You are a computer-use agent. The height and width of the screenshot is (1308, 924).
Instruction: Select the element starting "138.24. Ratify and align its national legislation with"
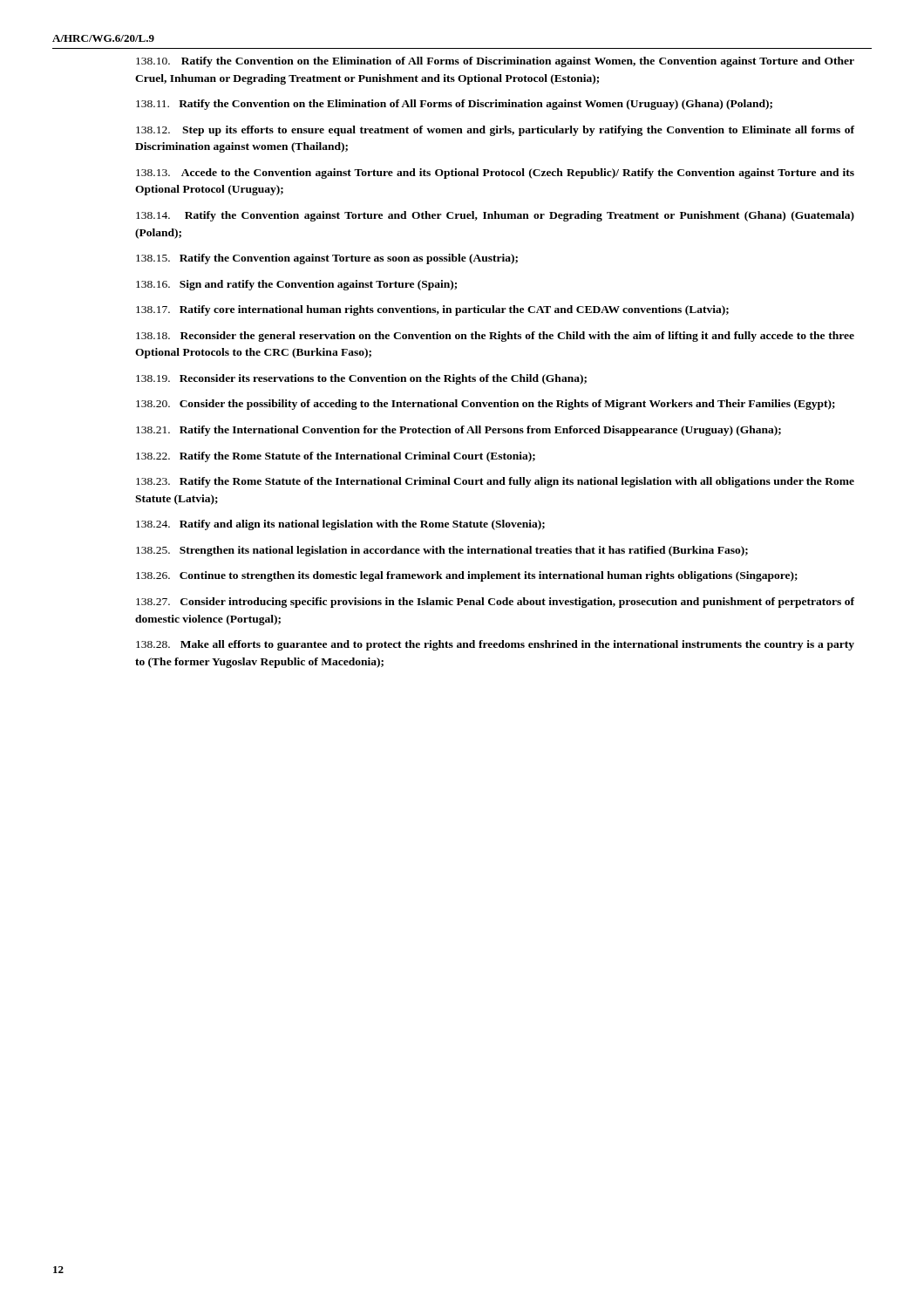[x=340, y=524]
